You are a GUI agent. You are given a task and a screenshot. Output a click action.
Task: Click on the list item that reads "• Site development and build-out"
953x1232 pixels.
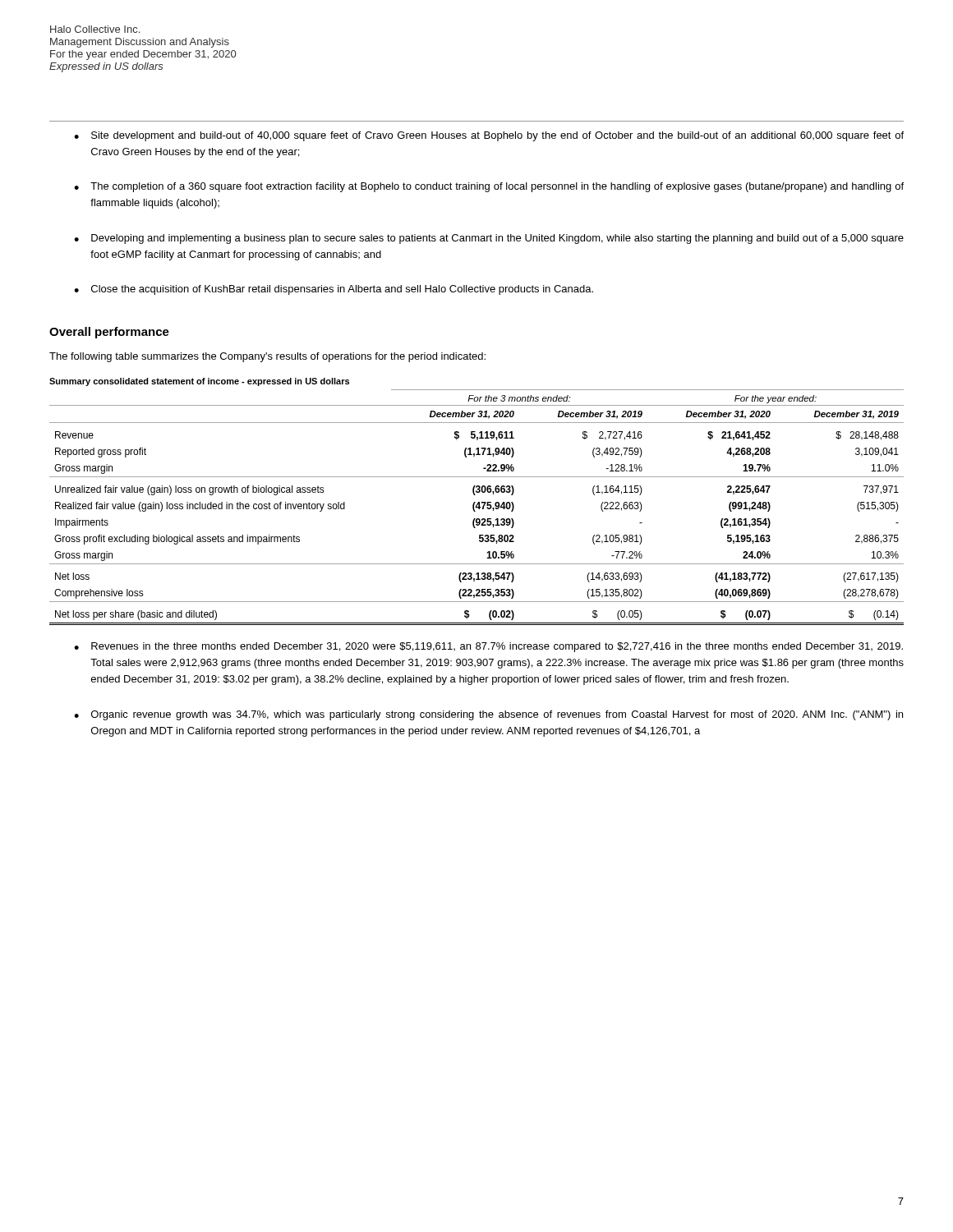[489, 144]
